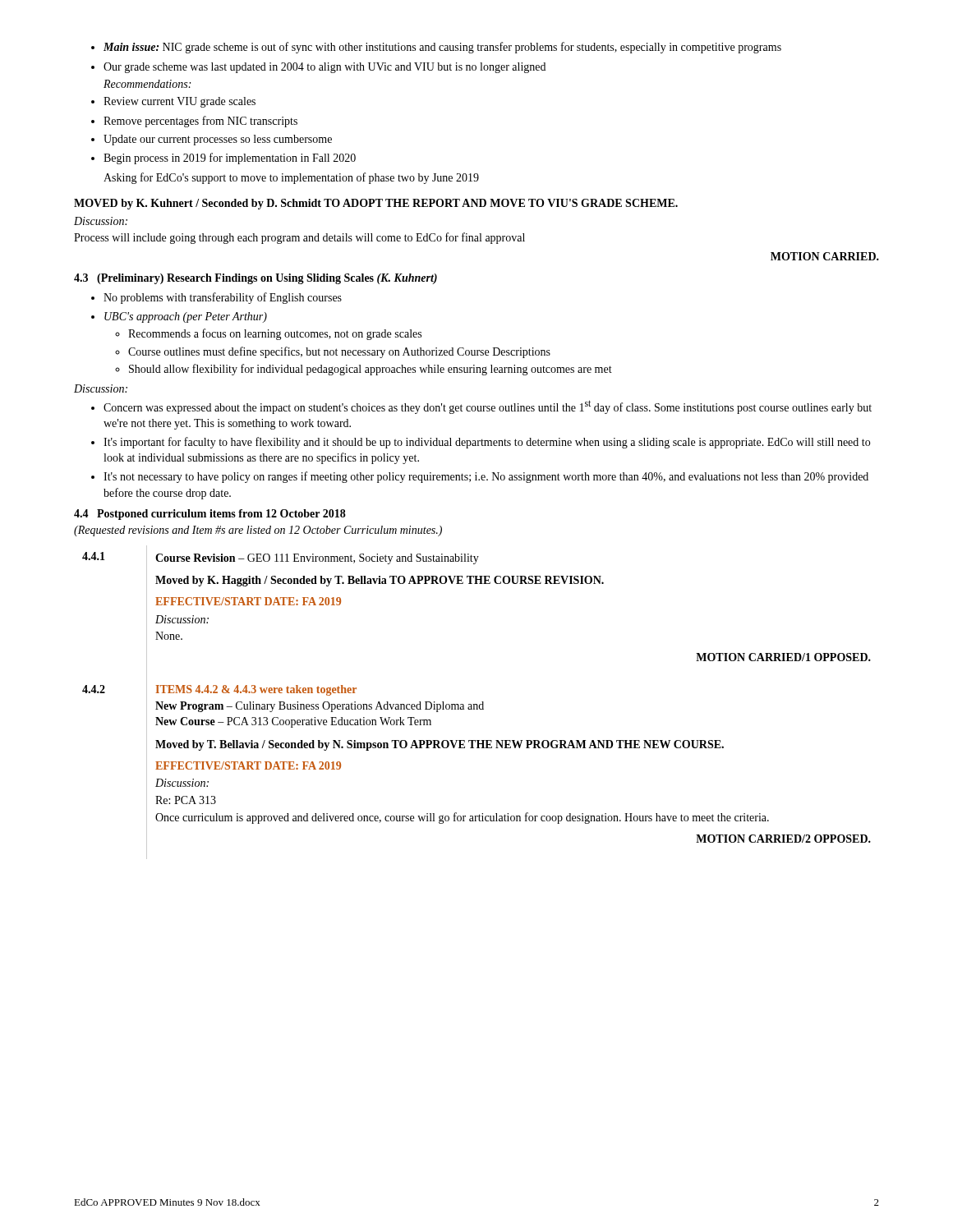Image resolution: width=953 pixels, height=1232 pixels.
Task: Locate the element starting "(Requested revisions and Item #s are"
Action: pyautogui.click(x=258, y=530)
